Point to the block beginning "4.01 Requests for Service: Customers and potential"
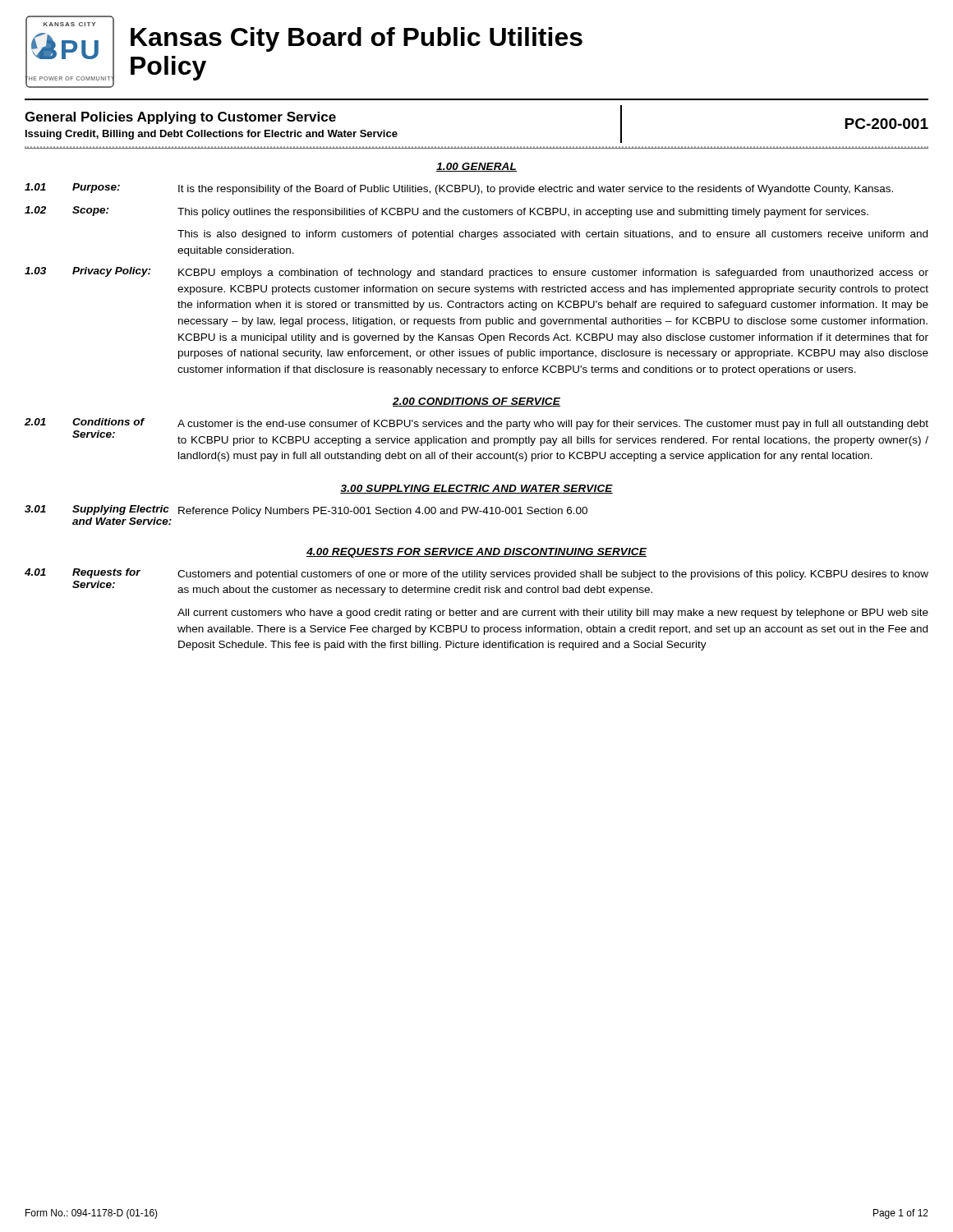The width and height of the screenshot is (953, 1232). pos(476,609)
